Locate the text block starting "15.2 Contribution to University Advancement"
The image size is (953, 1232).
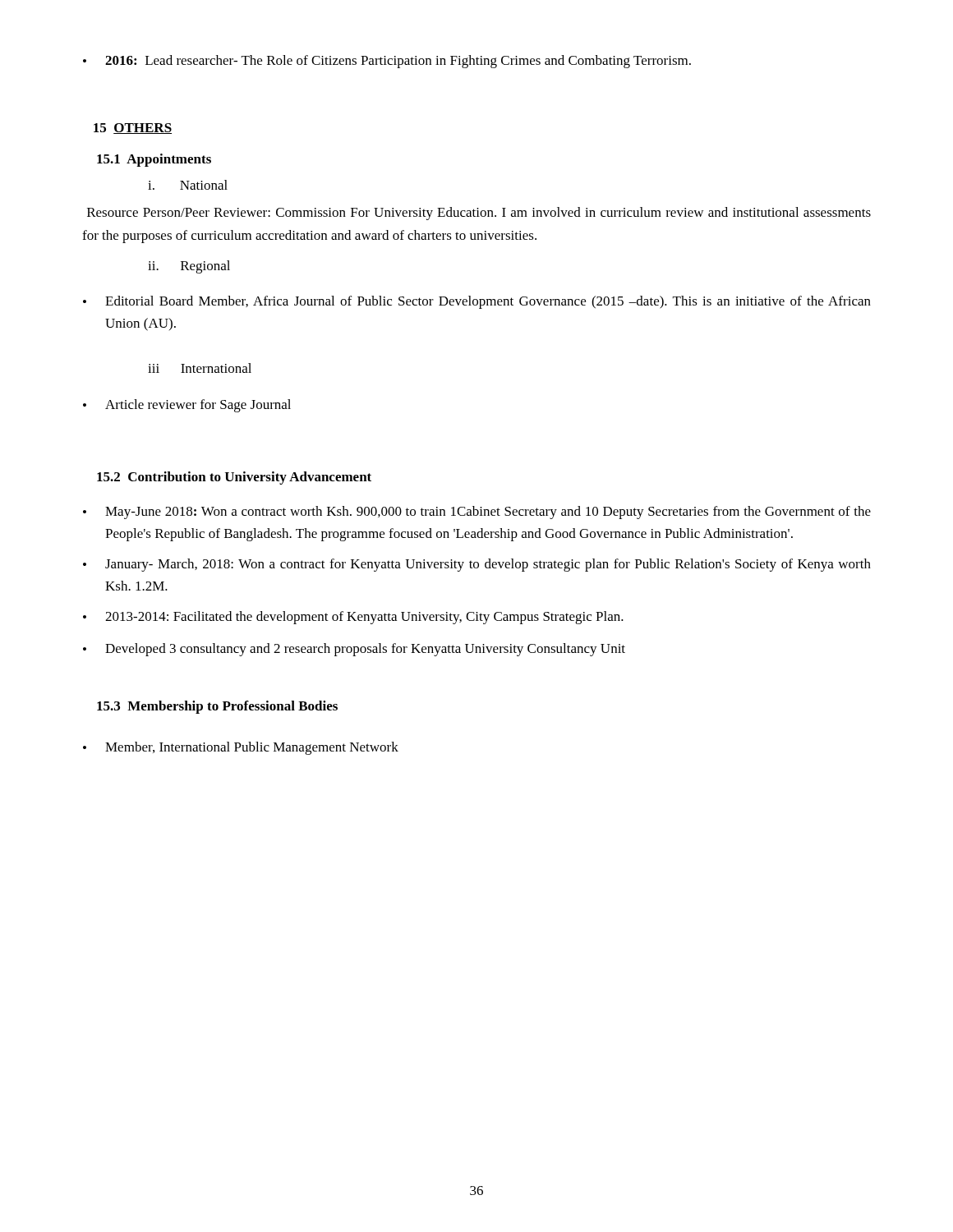227,477
